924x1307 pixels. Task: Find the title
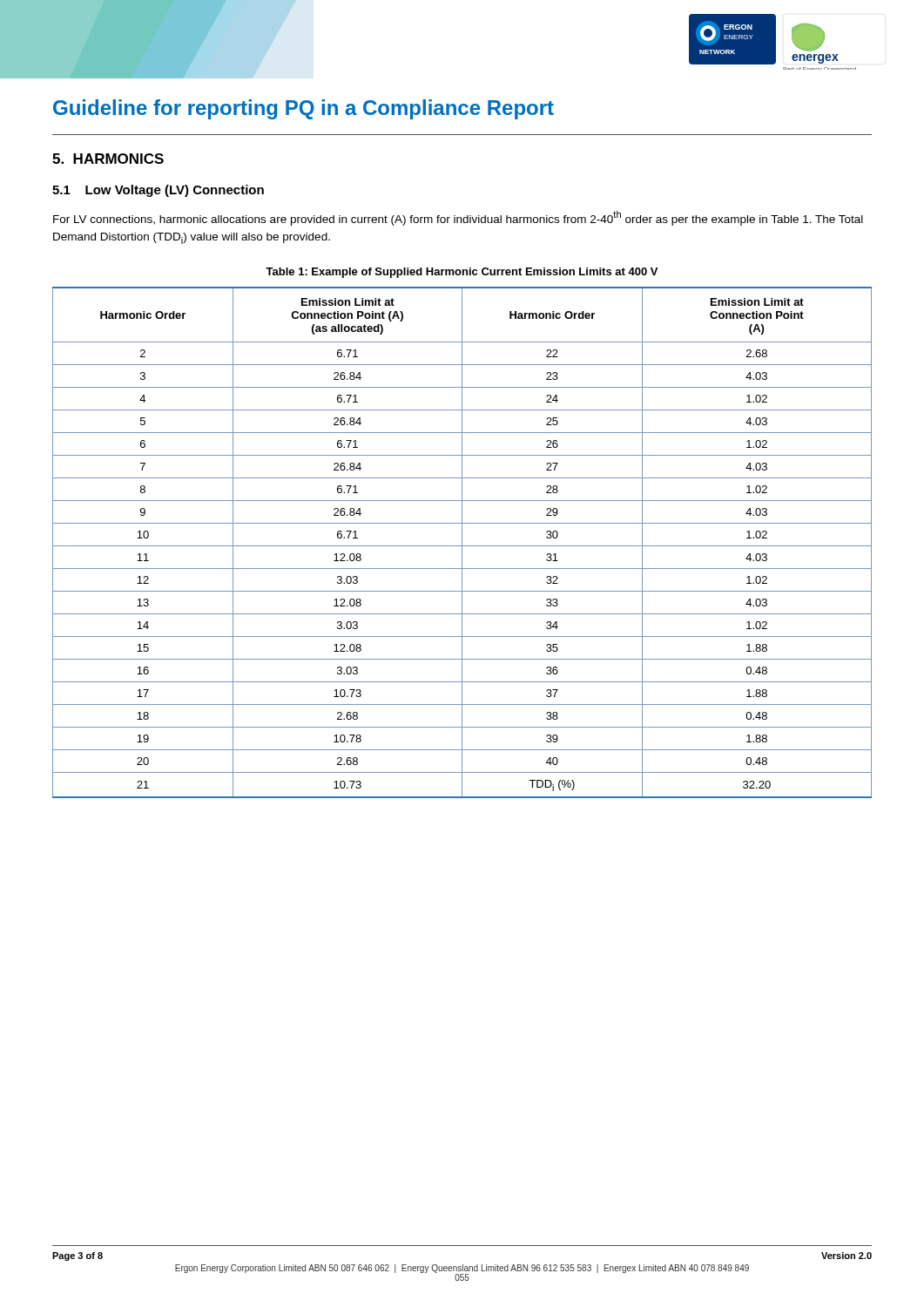point(462,115)
